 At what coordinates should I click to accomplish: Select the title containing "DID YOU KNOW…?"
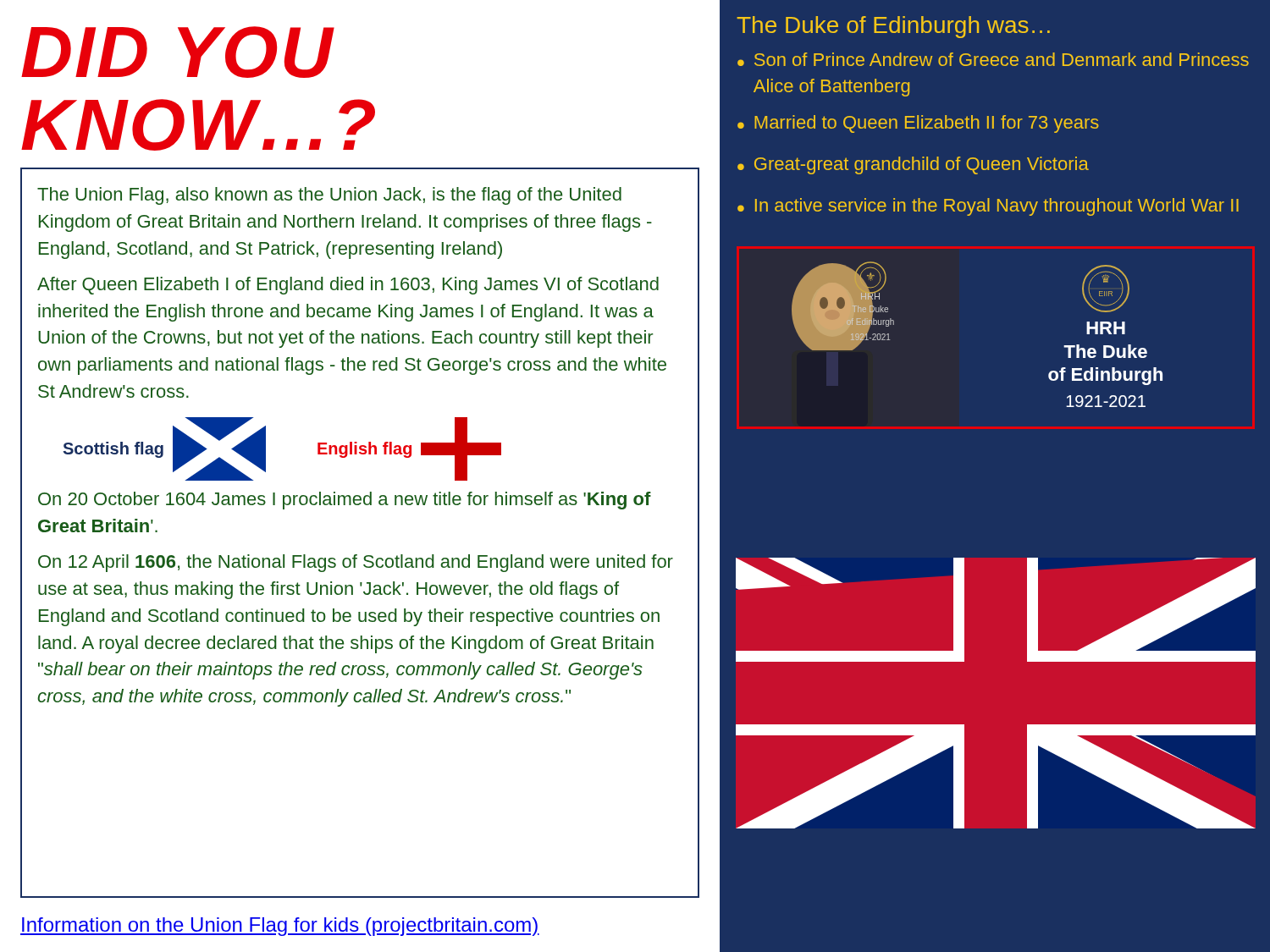pos(360,88)
